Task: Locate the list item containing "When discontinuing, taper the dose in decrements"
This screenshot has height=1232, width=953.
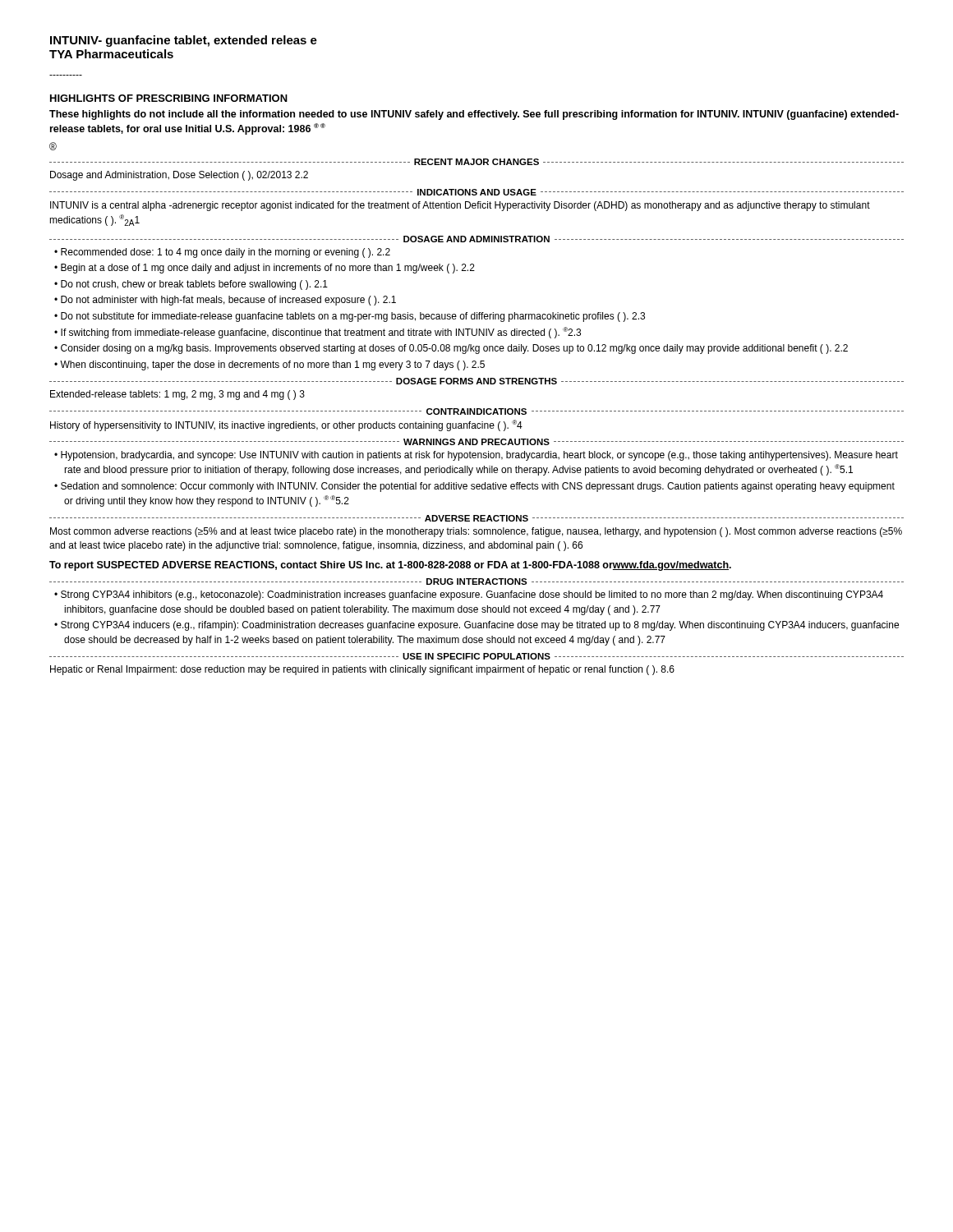Action: (x=476, y=365)
